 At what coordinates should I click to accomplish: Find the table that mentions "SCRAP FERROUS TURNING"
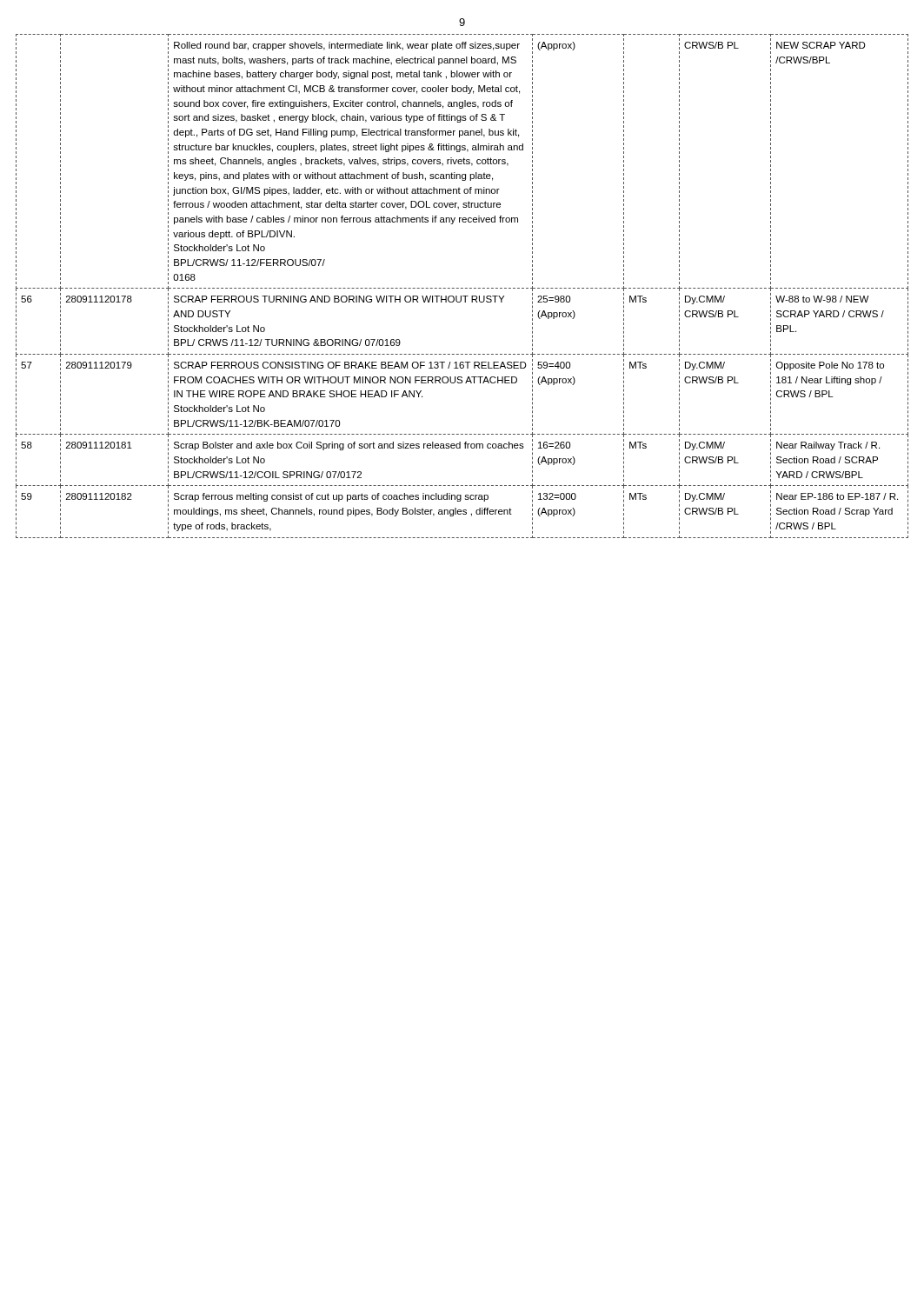(x=462, y=286)
